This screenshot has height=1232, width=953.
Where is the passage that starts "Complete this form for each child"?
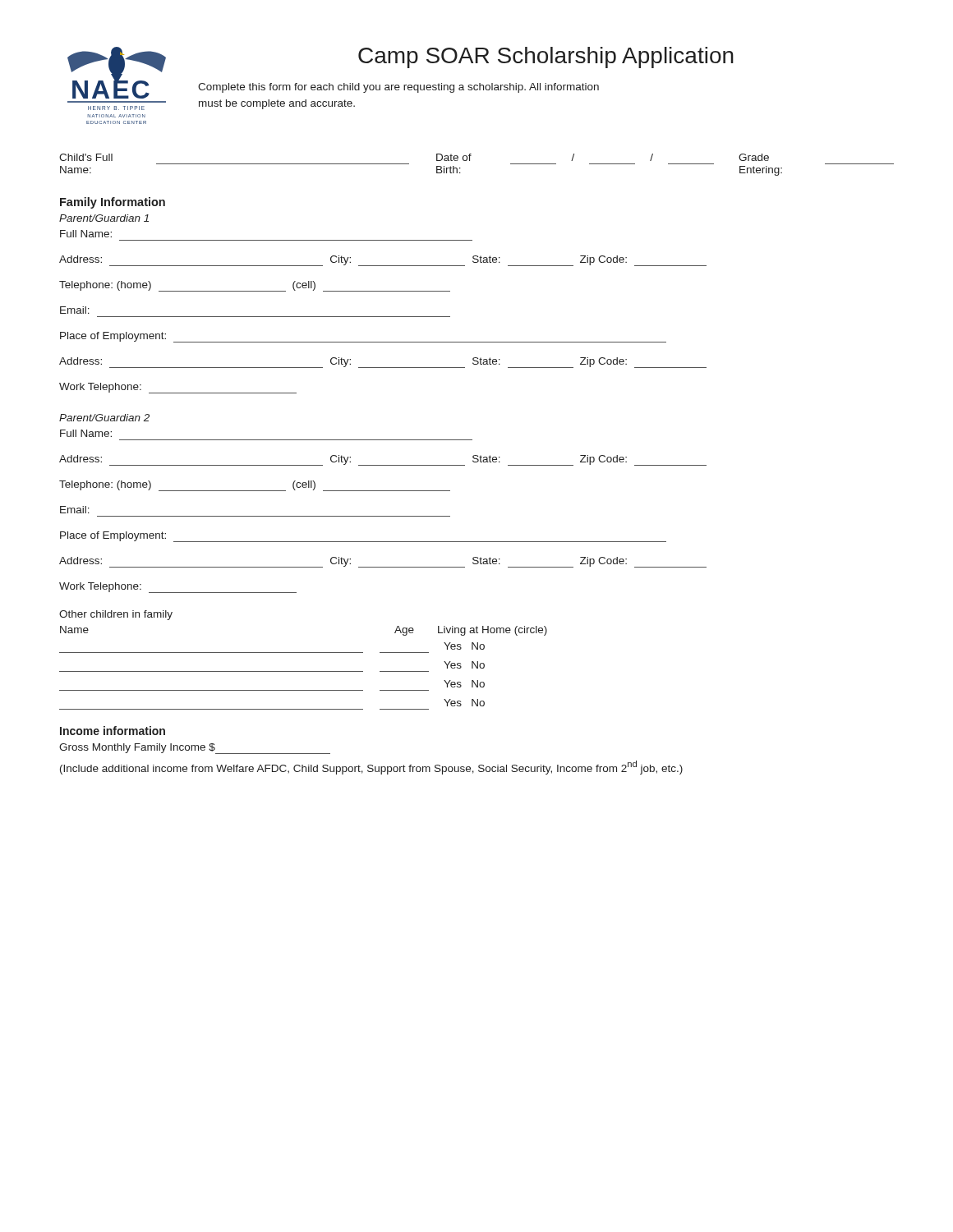point(399,95)
